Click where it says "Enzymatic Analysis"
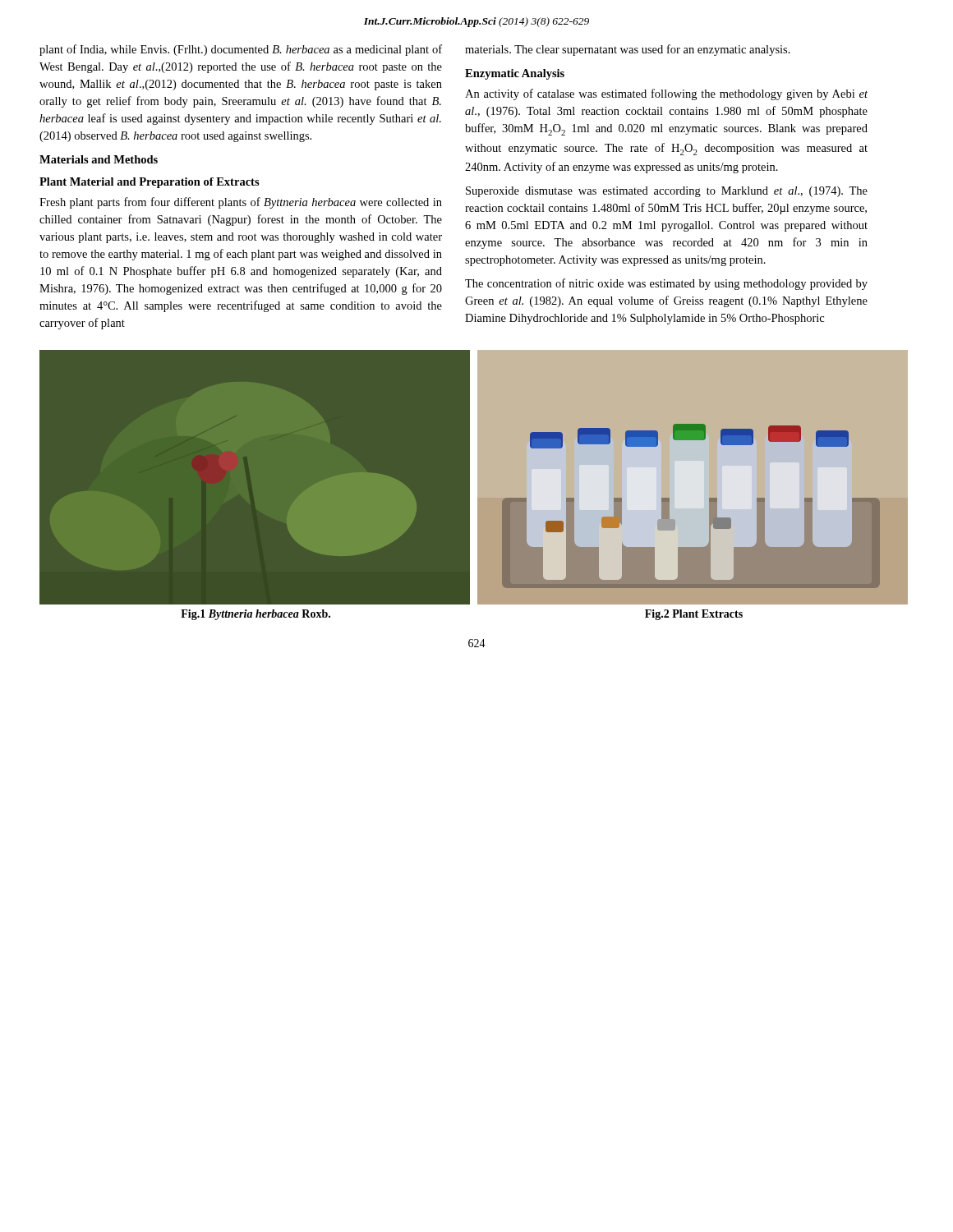The width and height of the screenshot is (953, 1232). [515, 73]
